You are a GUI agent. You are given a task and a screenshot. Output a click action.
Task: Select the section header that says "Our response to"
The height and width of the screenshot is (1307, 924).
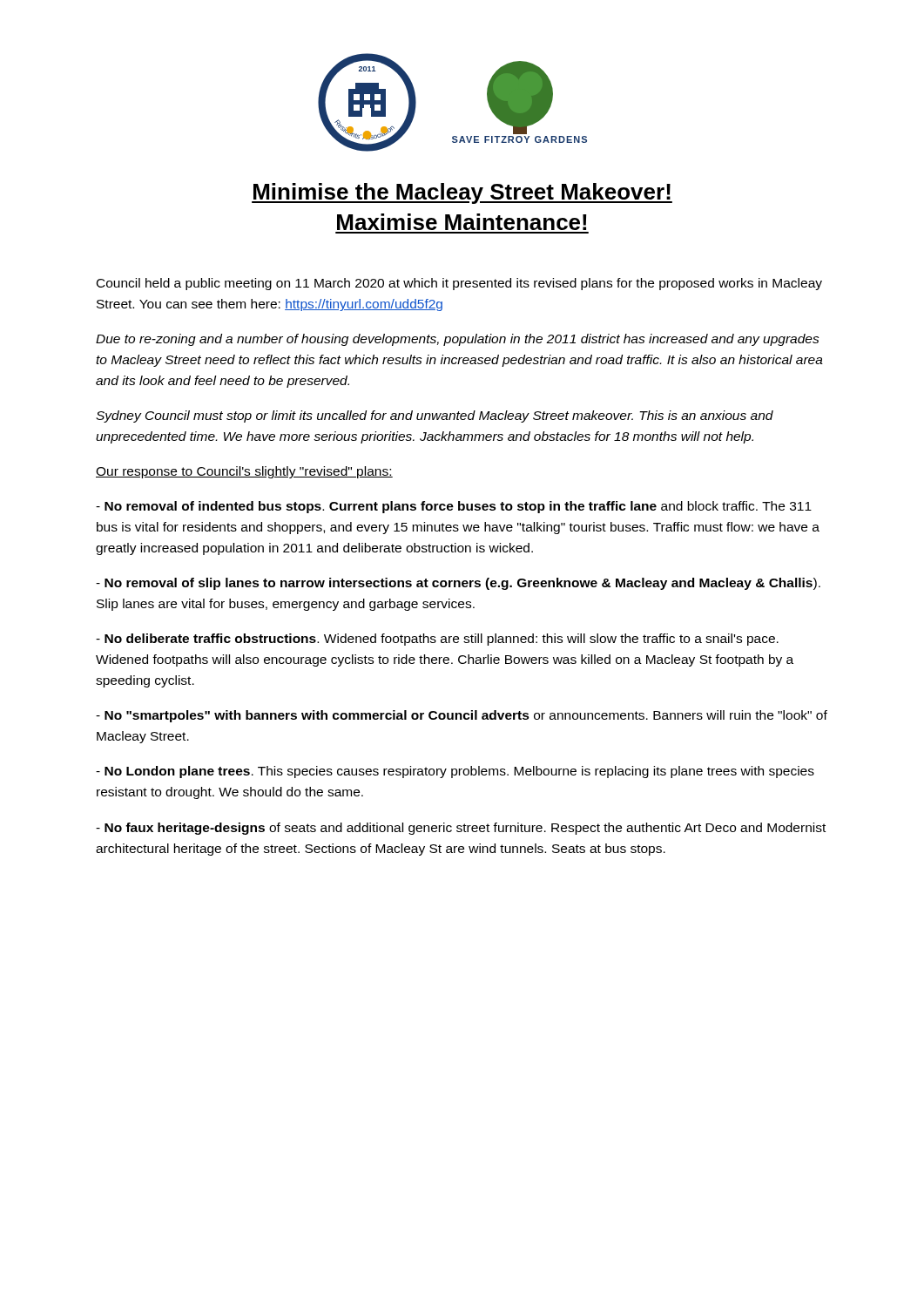(x=244, y=471)
